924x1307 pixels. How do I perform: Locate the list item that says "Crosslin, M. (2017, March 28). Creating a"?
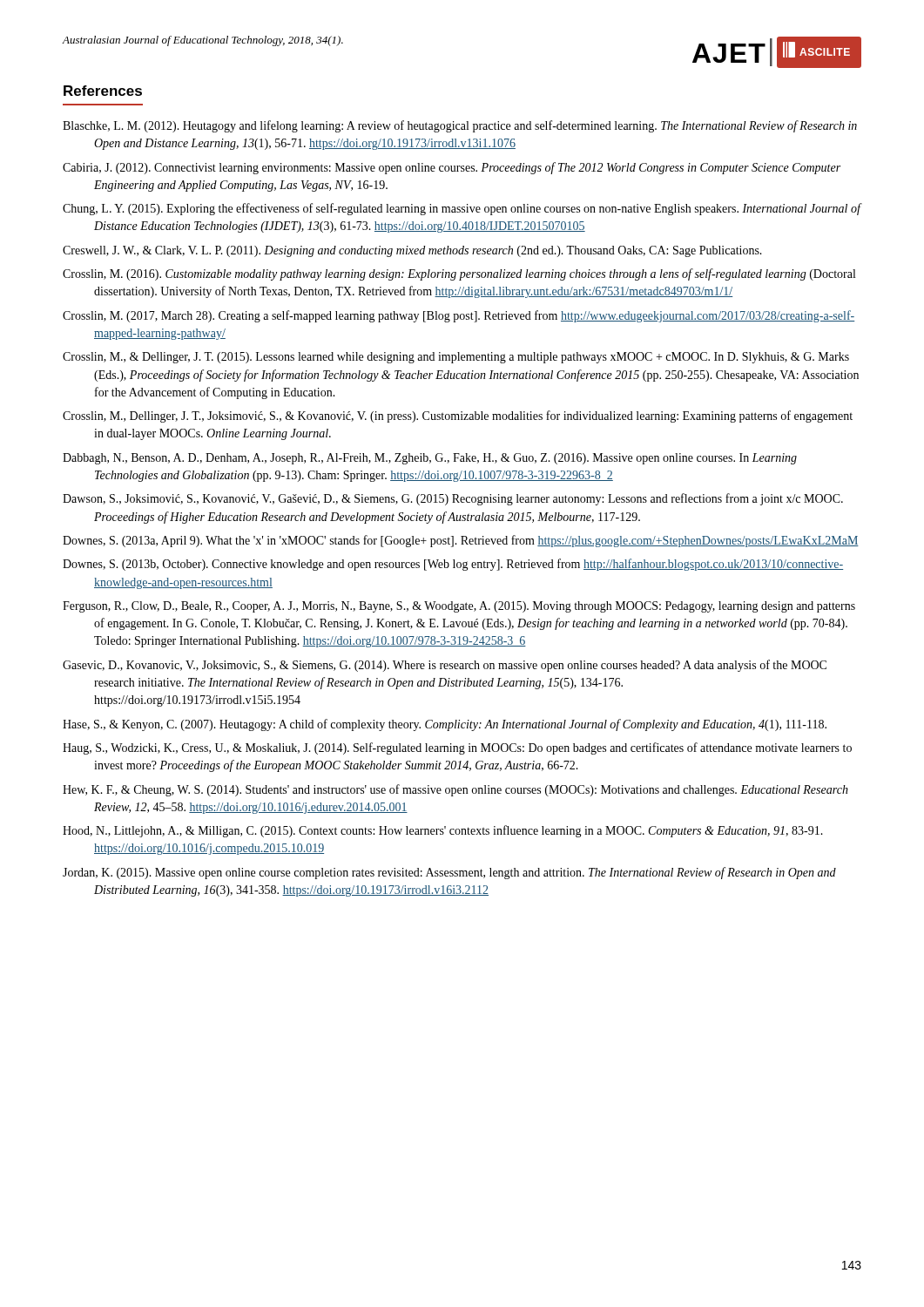point(459,324)
